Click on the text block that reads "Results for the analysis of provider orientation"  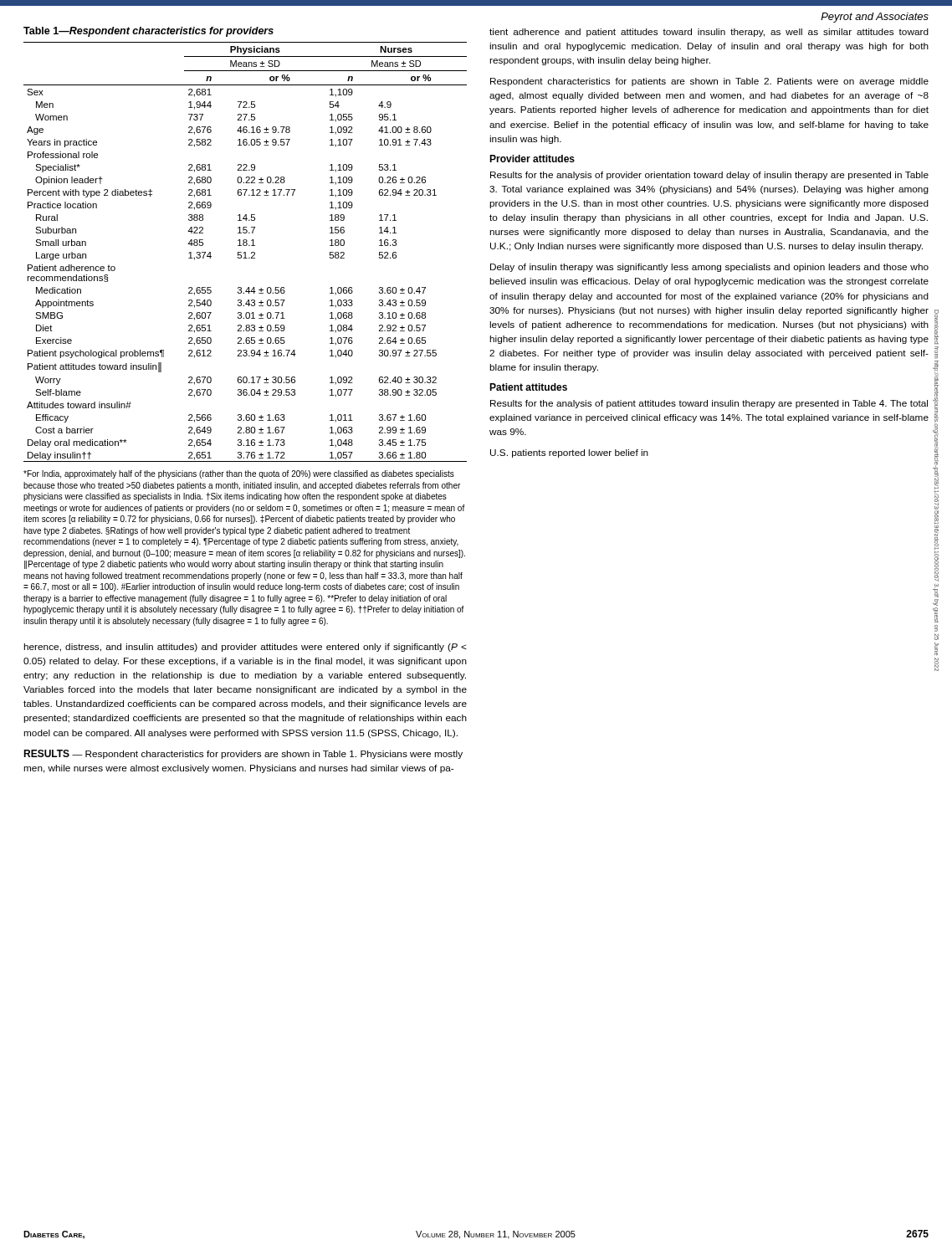[709, 210]
